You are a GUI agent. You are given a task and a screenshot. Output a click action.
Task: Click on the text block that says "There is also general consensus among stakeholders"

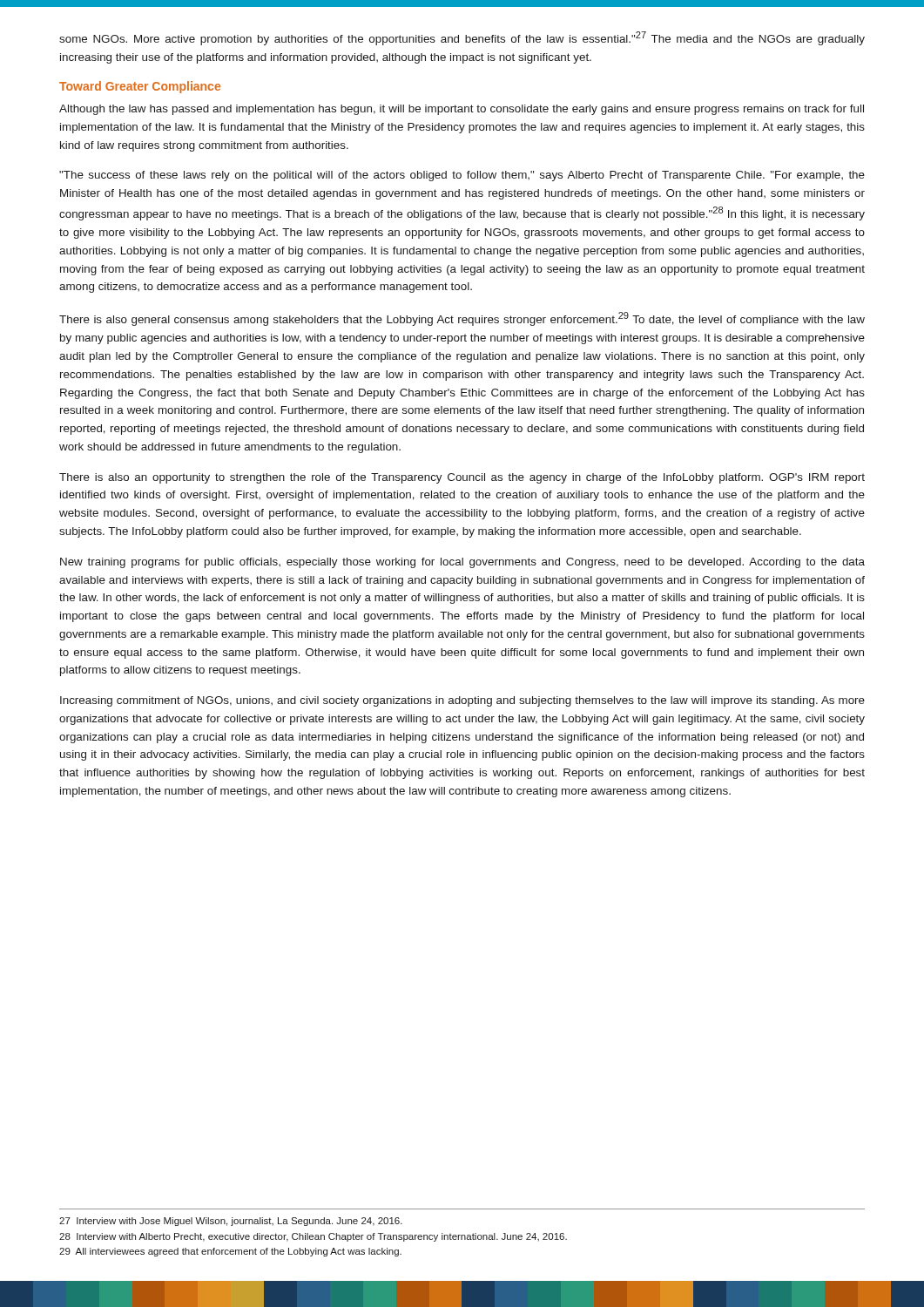pos(462,382)
